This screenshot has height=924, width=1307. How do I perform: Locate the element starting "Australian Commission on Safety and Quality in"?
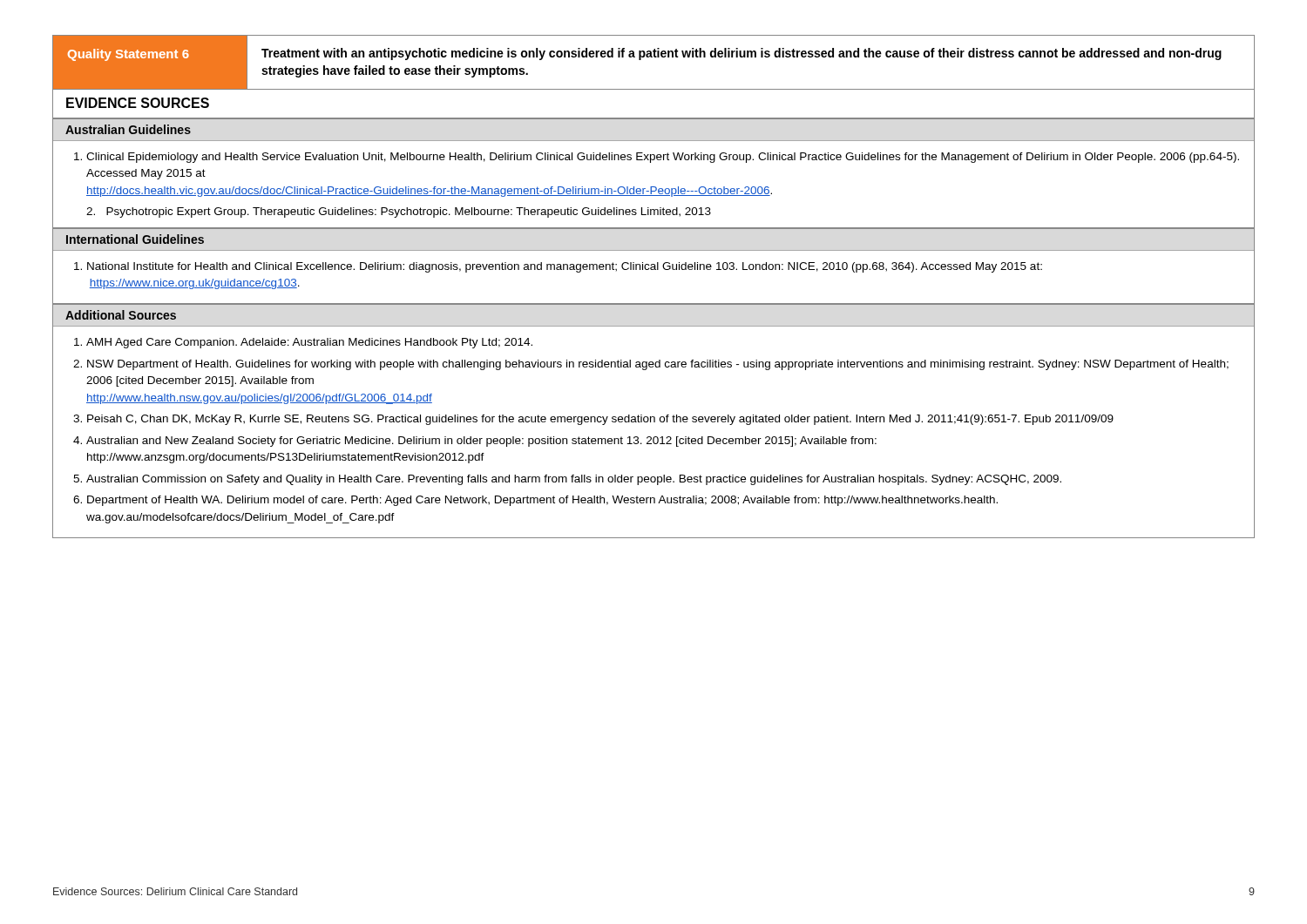[574, 478]
